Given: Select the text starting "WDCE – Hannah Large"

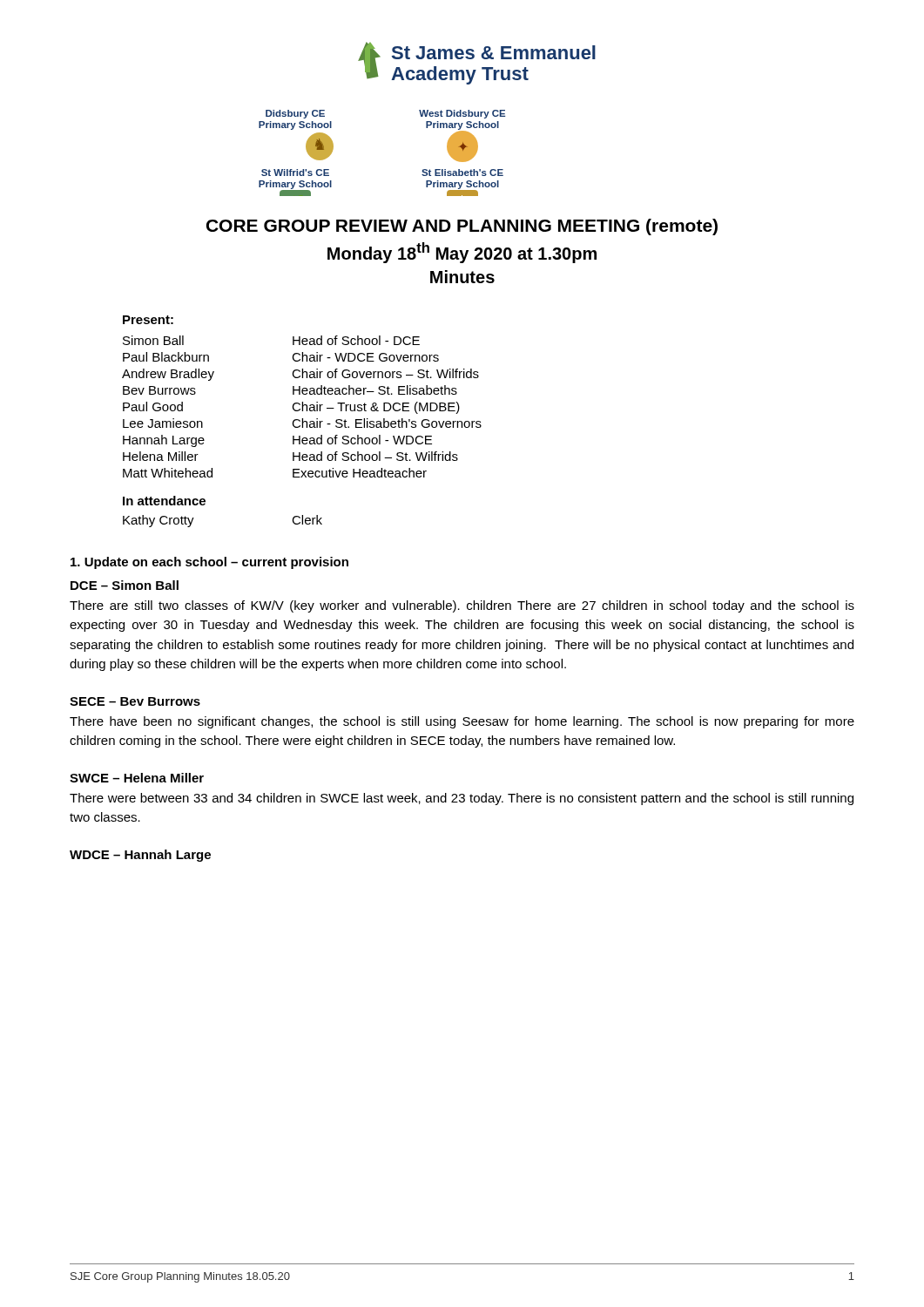Looking at the screenshot, I should point(140,854).
